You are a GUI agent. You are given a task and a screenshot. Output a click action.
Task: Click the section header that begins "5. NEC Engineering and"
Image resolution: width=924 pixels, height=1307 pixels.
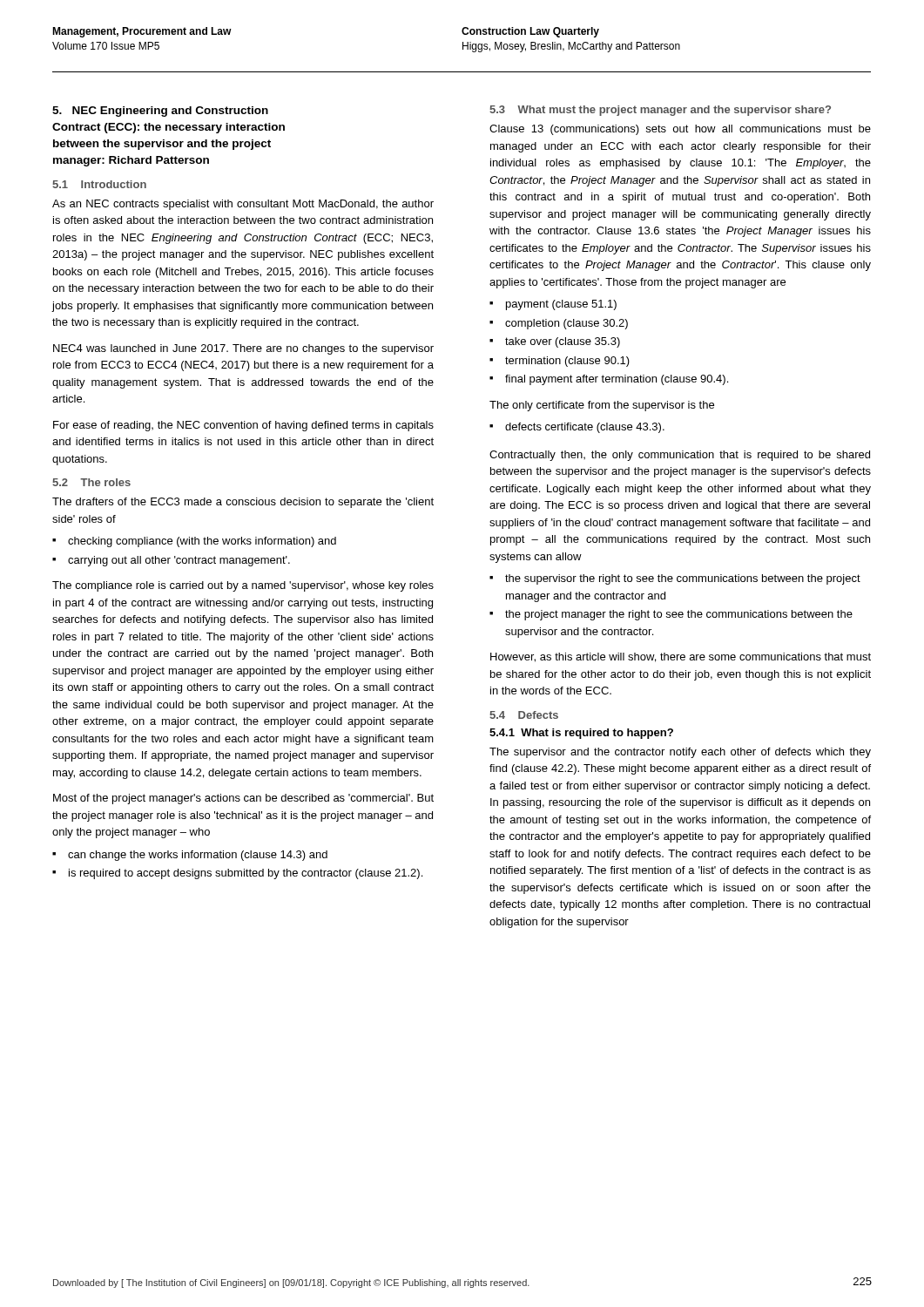[x=169, y=135]
